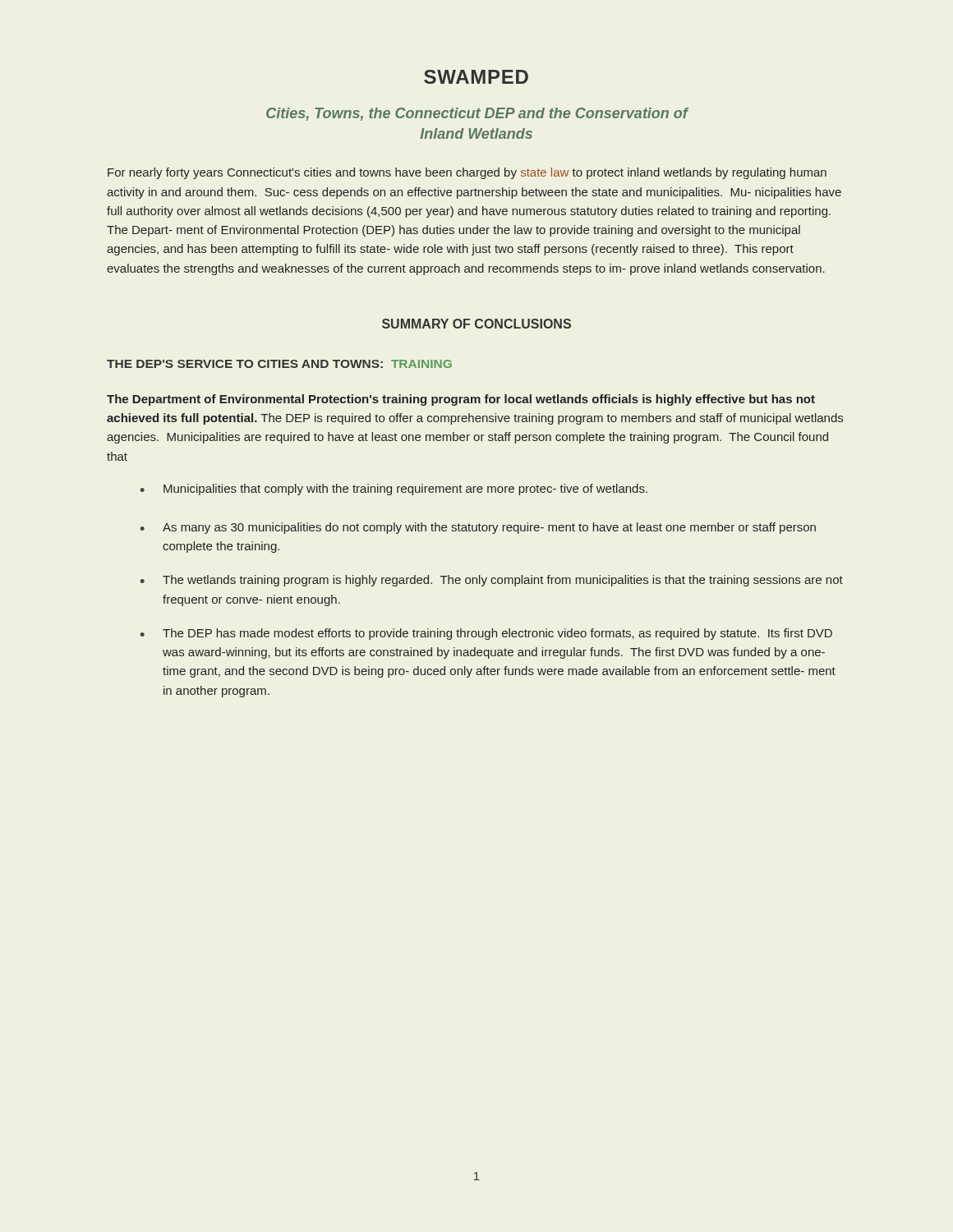This screenshot has height=1232, width=953.
Task: Point to the block beginning "• The DEP has made modest efforts"
Action: [493, 661]
